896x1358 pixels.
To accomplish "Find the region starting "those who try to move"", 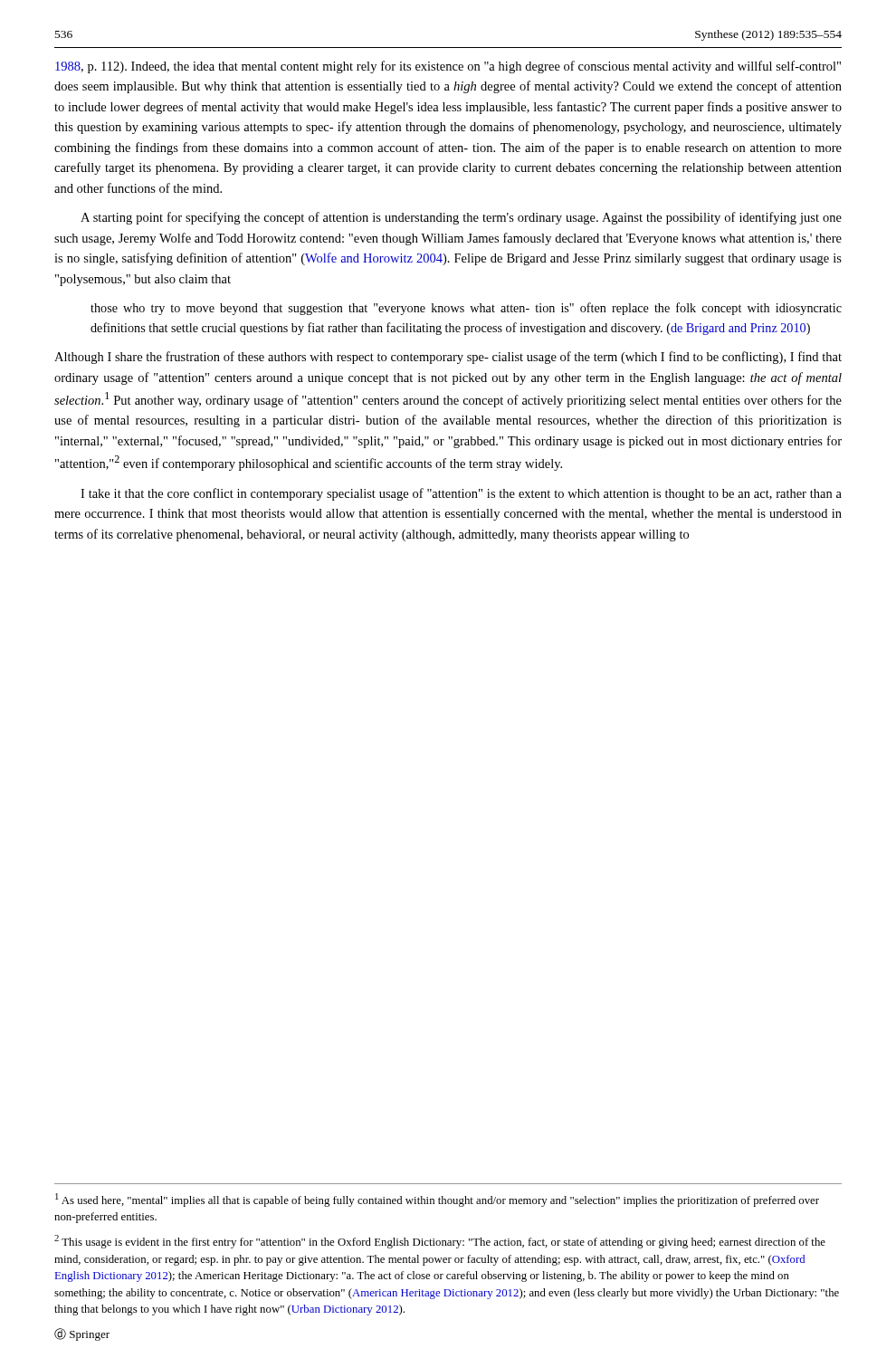I will (466, 318).
